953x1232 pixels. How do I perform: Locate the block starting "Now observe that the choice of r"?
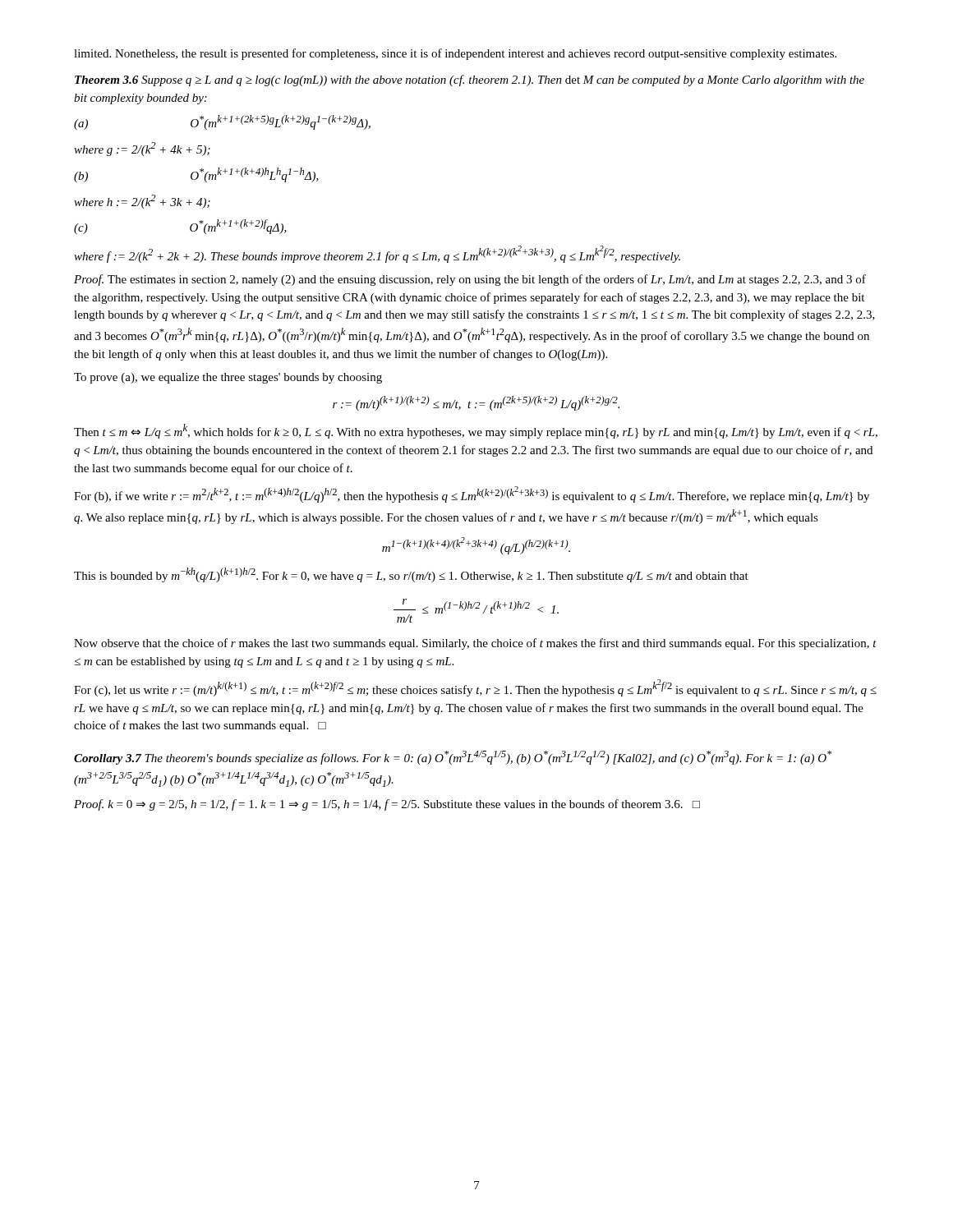[476, 685]
